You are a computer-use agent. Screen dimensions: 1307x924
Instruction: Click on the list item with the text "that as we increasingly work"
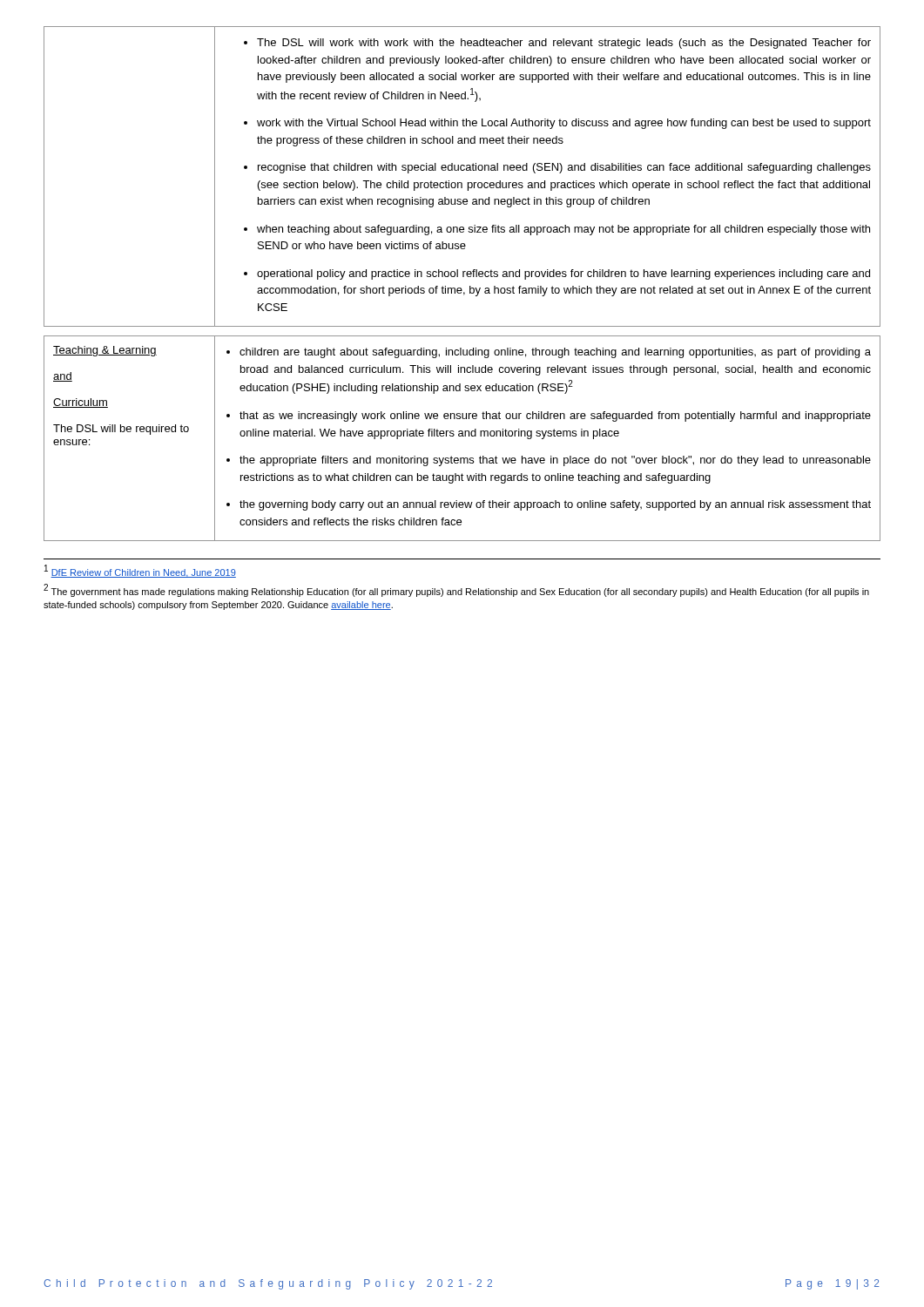coord(555,424)
